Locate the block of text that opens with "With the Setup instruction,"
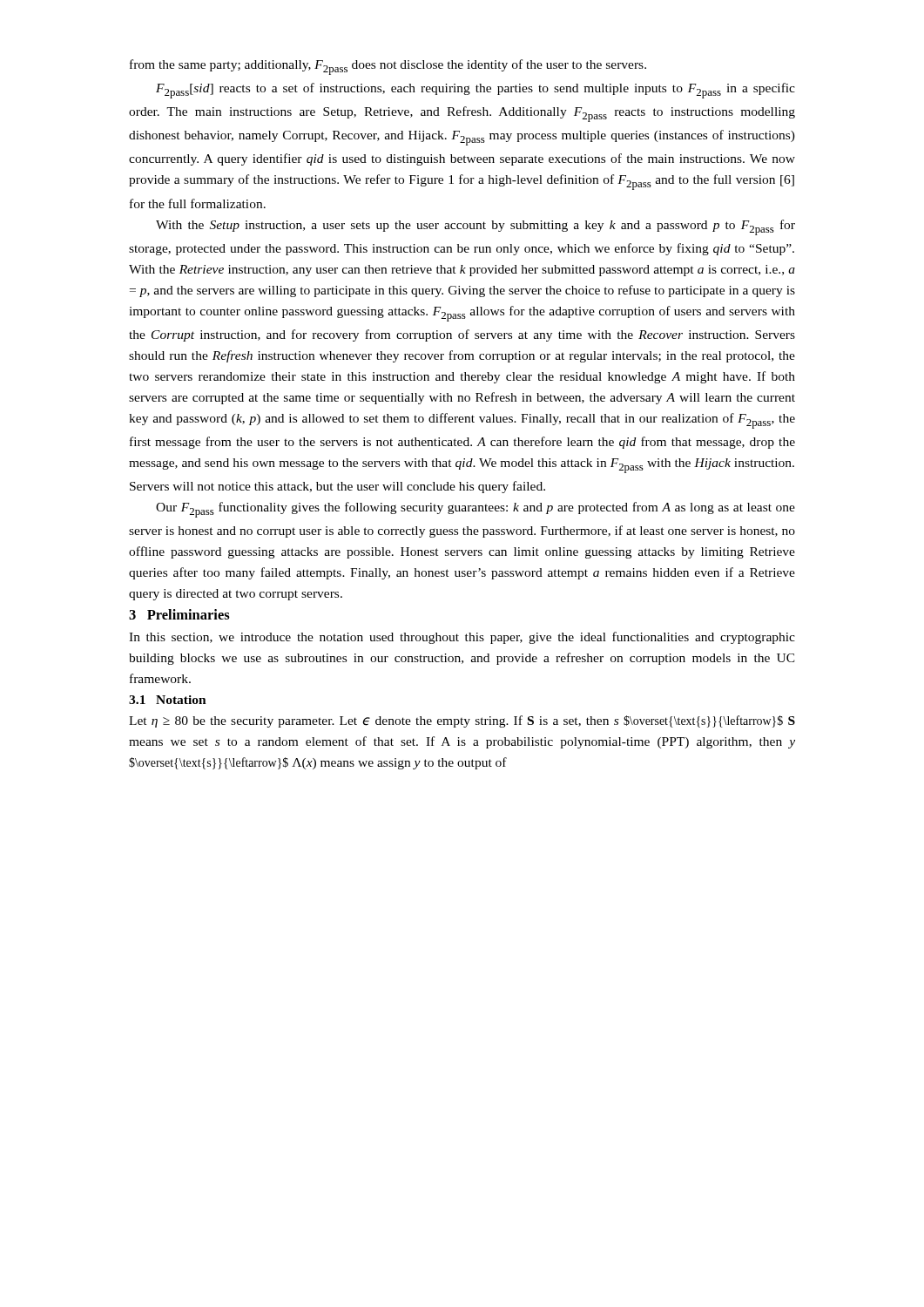The height and width of the screenshot is (1307, 924). click(x=462, y=355)
